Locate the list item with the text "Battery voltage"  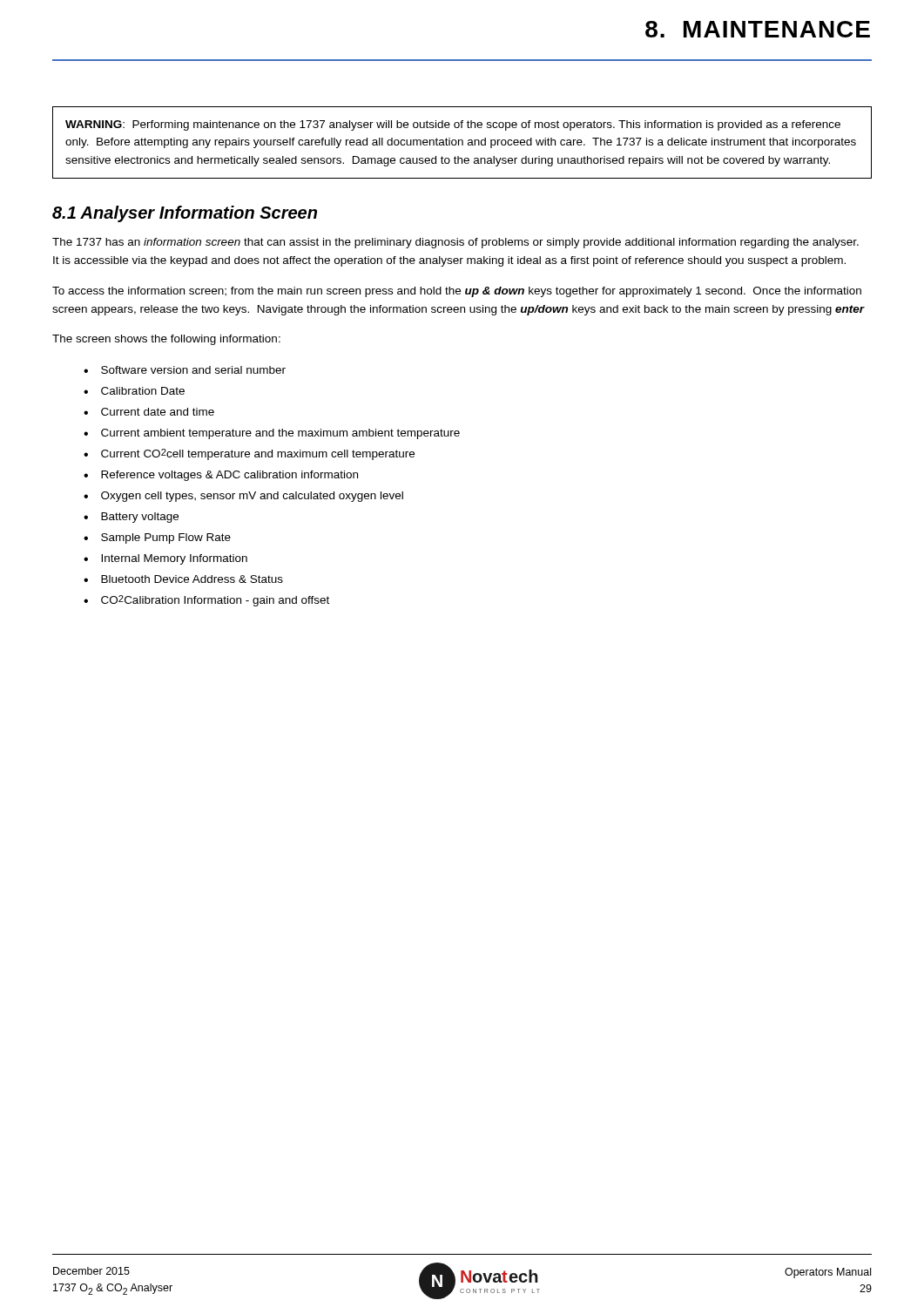pos(140,517)
